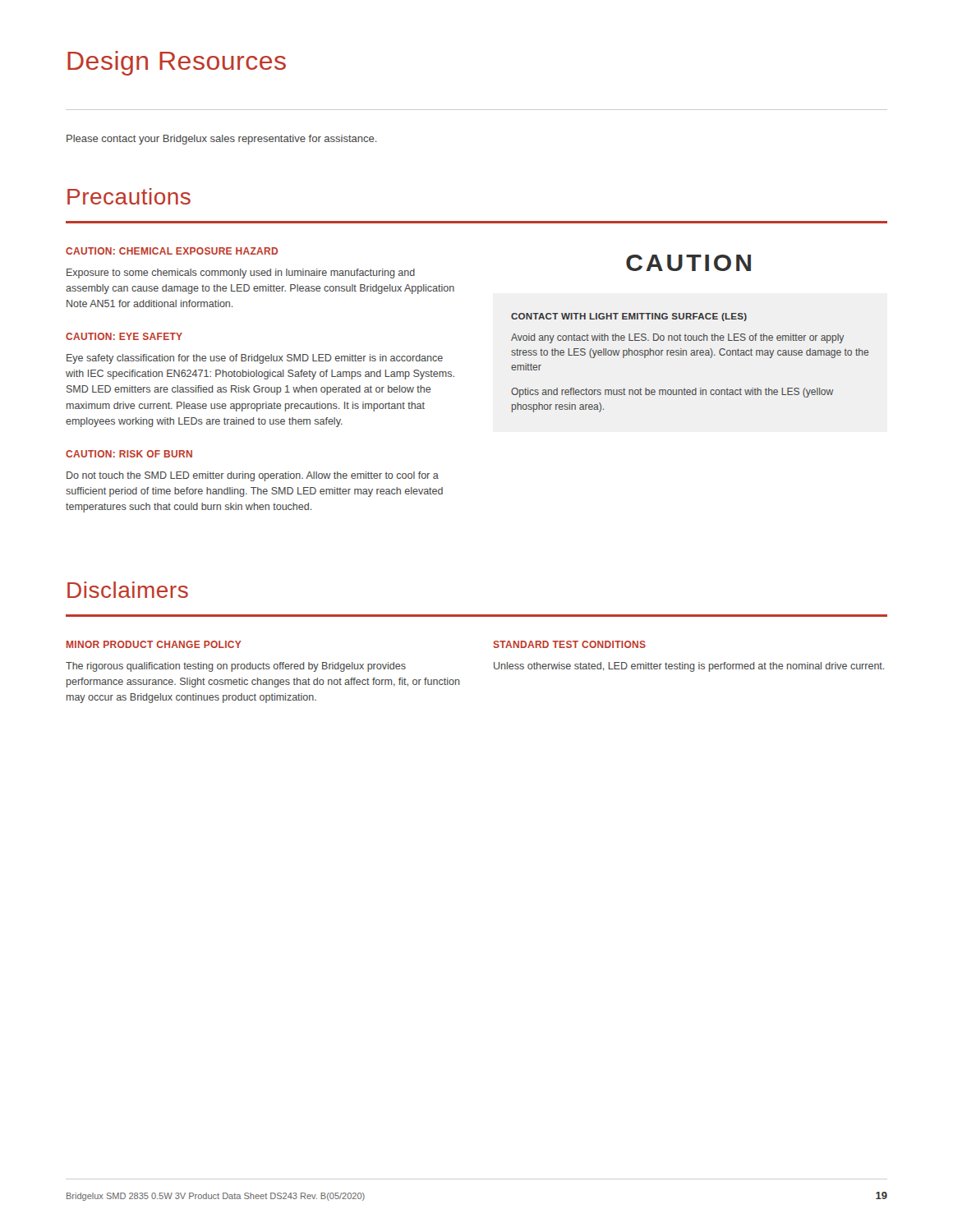Screen dimensions: 1232x953
Task: Point to the passage starting "Please contact your Bridgelux sales representative for"
Action: [222, 140]
